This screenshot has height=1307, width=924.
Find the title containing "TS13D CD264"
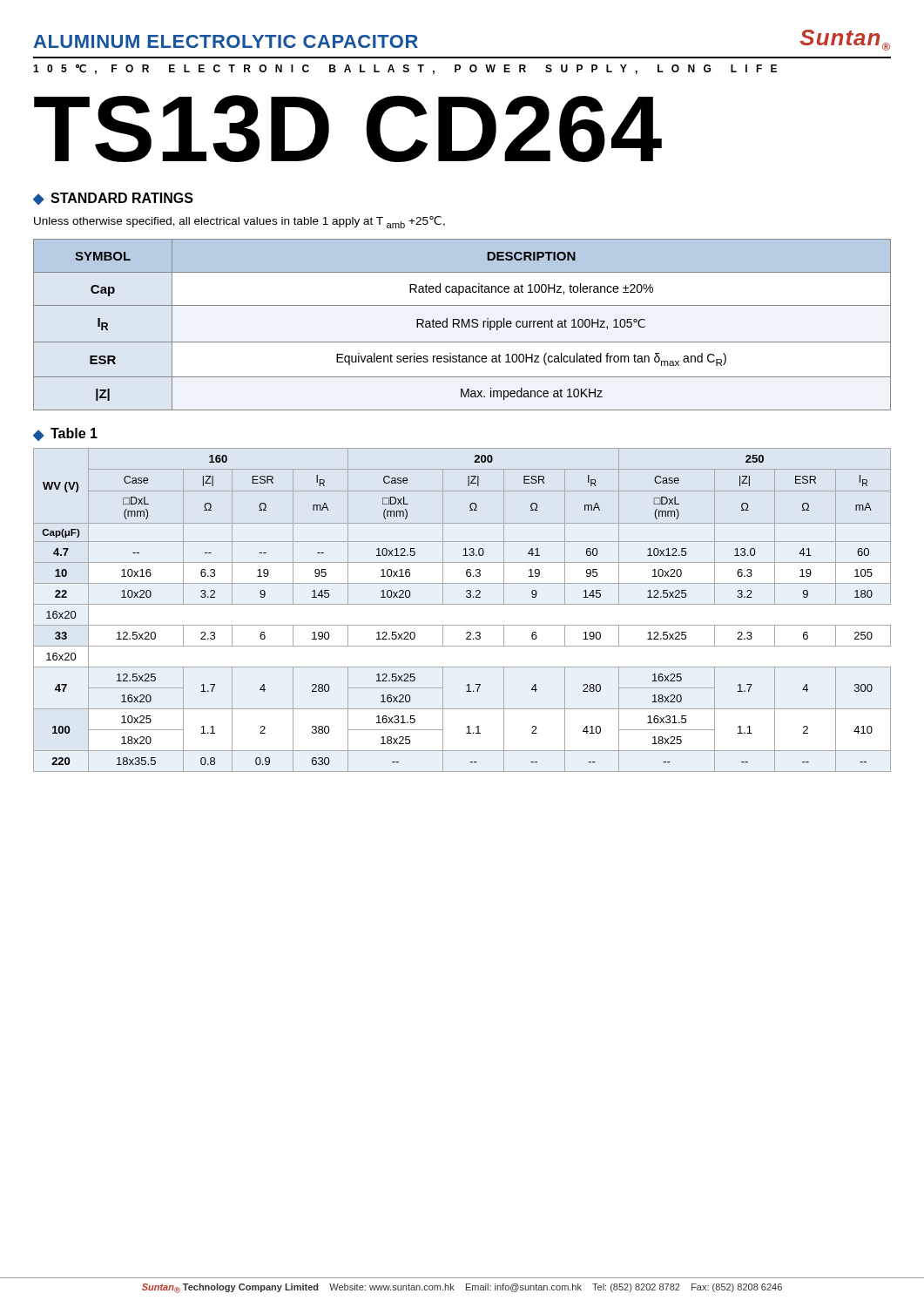348,129
